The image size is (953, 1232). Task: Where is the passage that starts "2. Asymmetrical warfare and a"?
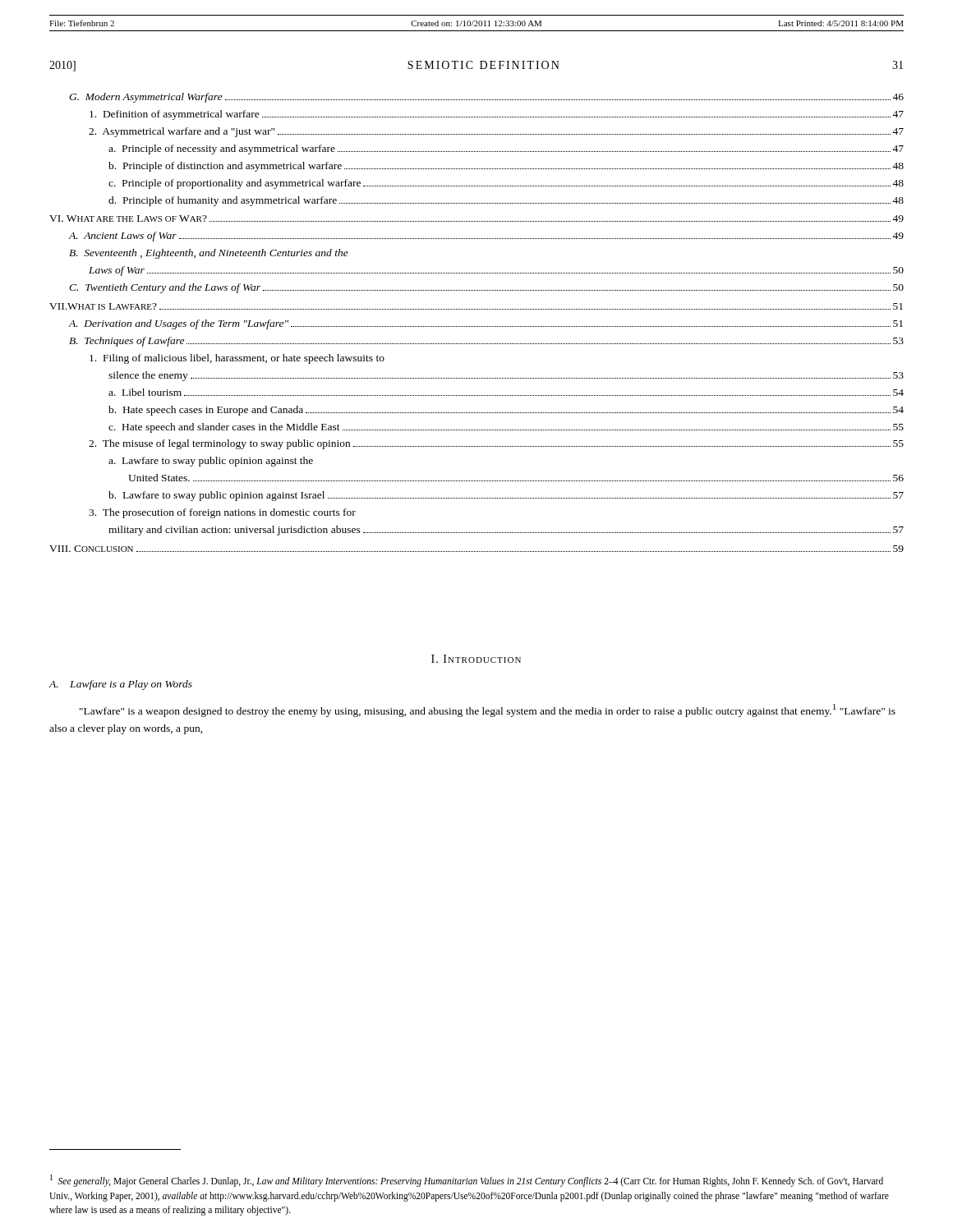[496, 132]
